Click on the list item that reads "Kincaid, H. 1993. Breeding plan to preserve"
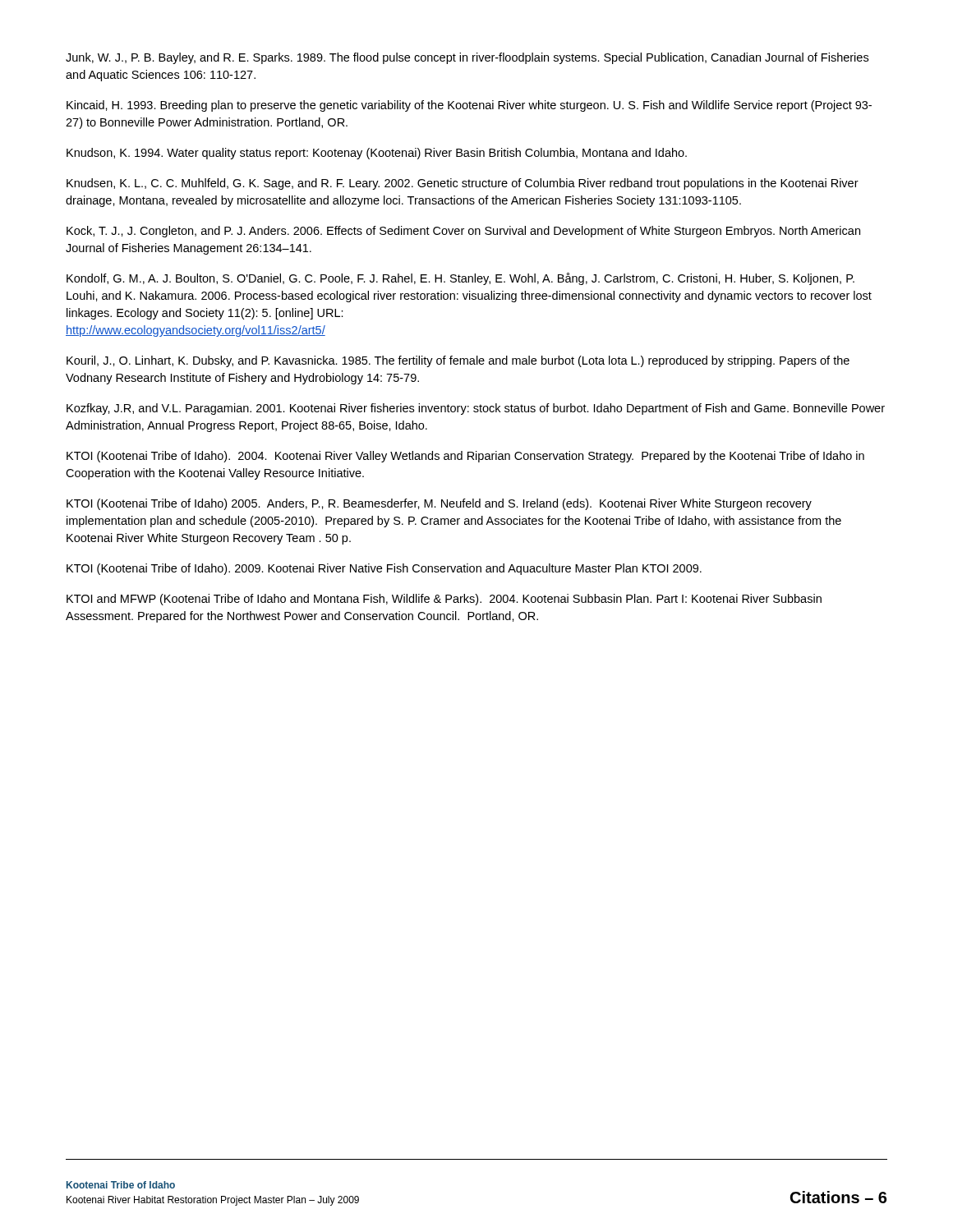The width and height of the screenshot is (953, 1232). tap(469, 114)
